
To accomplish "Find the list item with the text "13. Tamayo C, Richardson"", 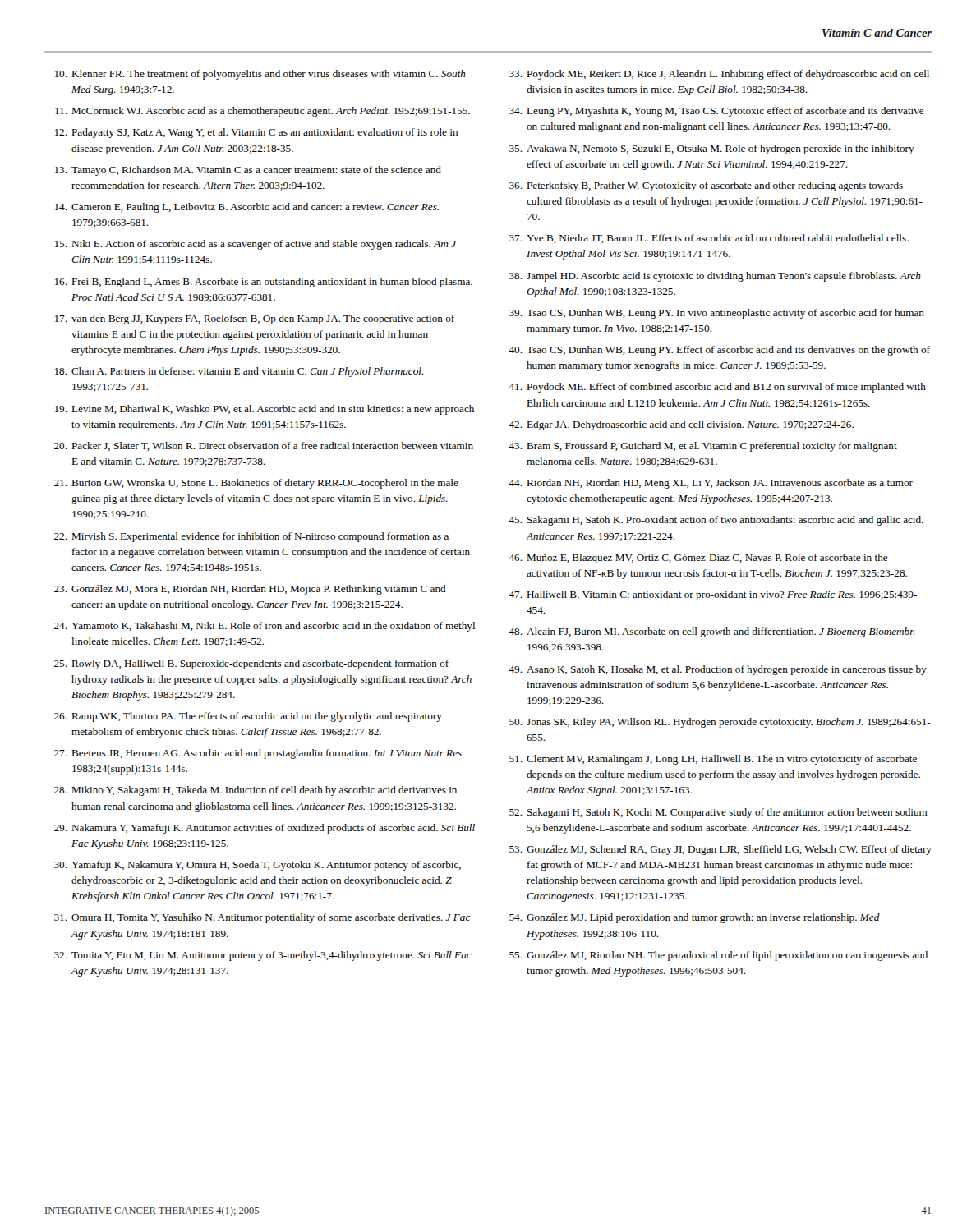I will tap(260, 177).
